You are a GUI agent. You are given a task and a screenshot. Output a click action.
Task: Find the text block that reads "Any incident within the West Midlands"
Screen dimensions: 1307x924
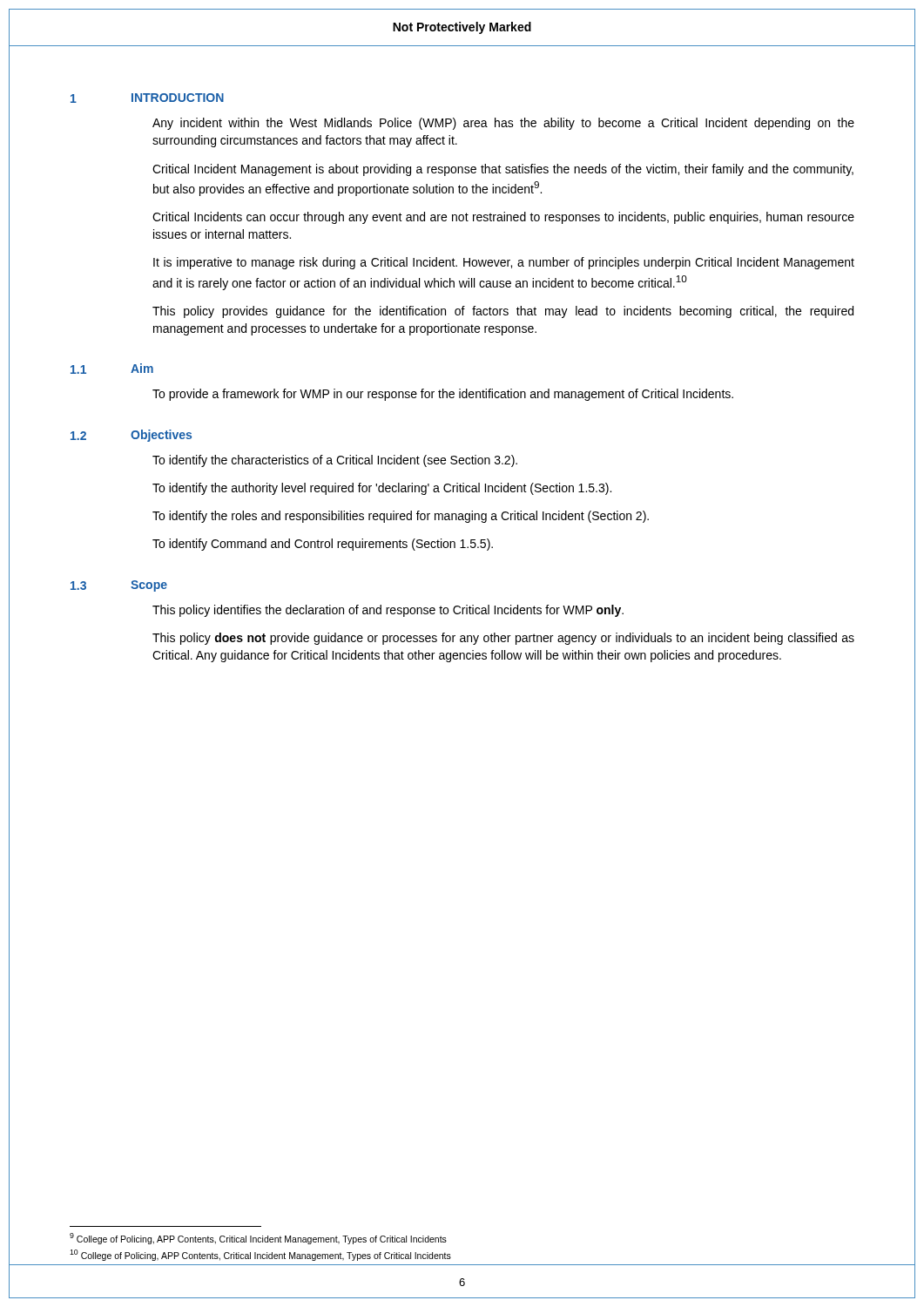pyautogui.click(x=503, y=132)
